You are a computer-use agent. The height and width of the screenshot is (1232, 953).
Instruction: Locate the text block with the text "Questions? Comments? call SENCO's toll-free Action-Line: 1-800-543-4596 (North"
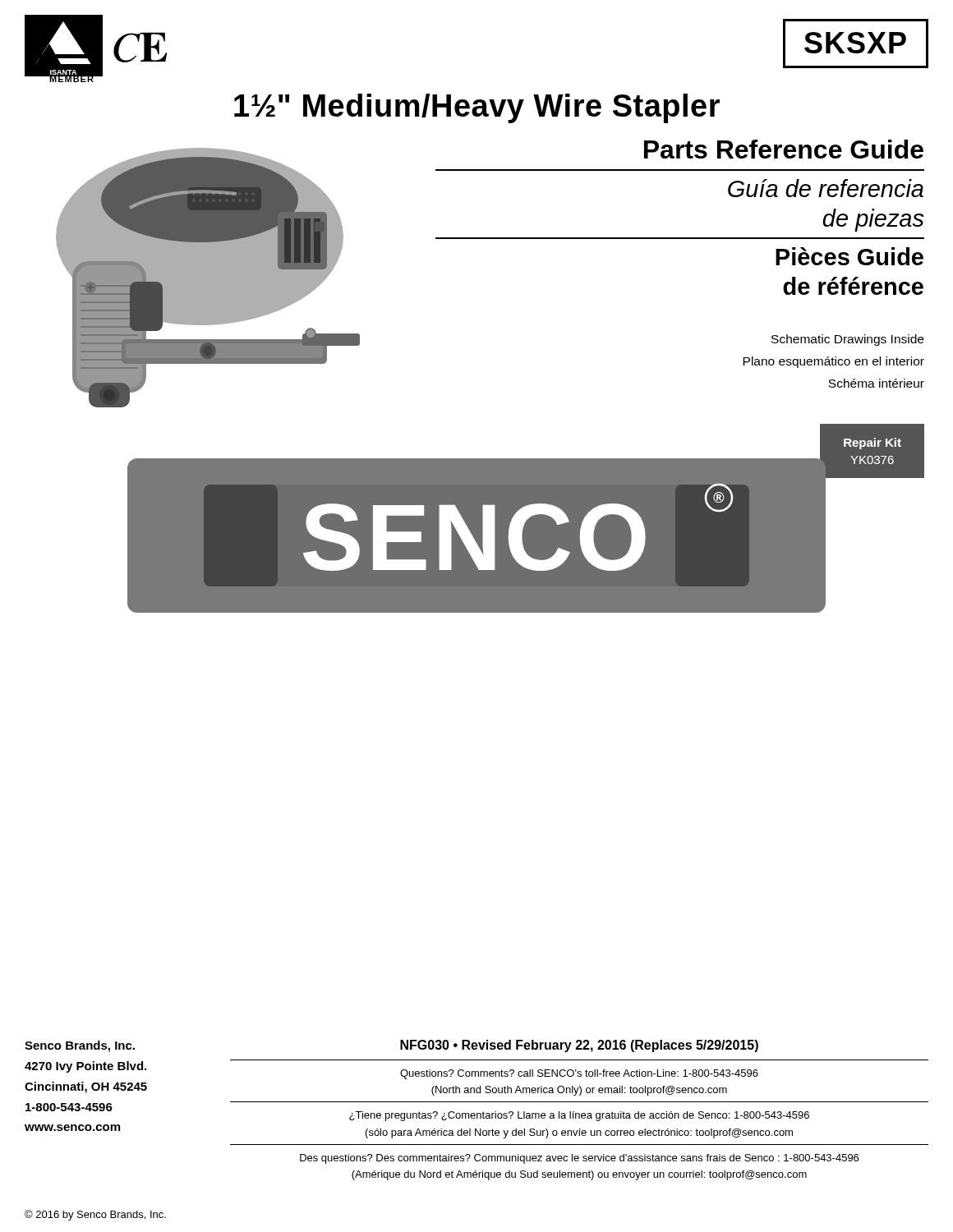pyautogui.click(x=579, y=1081)
